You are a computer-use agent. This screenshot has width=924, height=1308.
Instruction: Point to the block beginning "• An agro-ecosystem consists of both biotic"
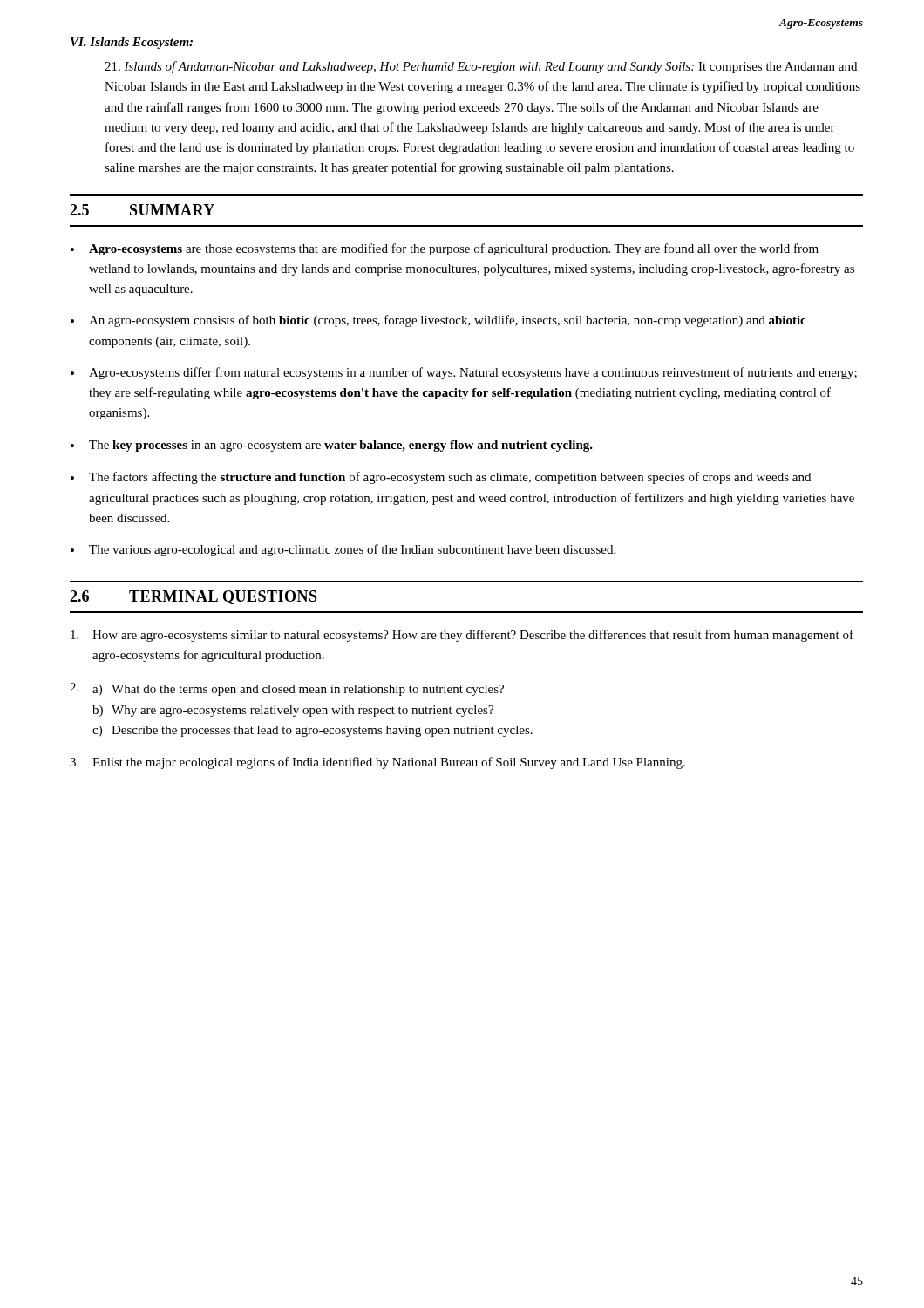point(466,331)
